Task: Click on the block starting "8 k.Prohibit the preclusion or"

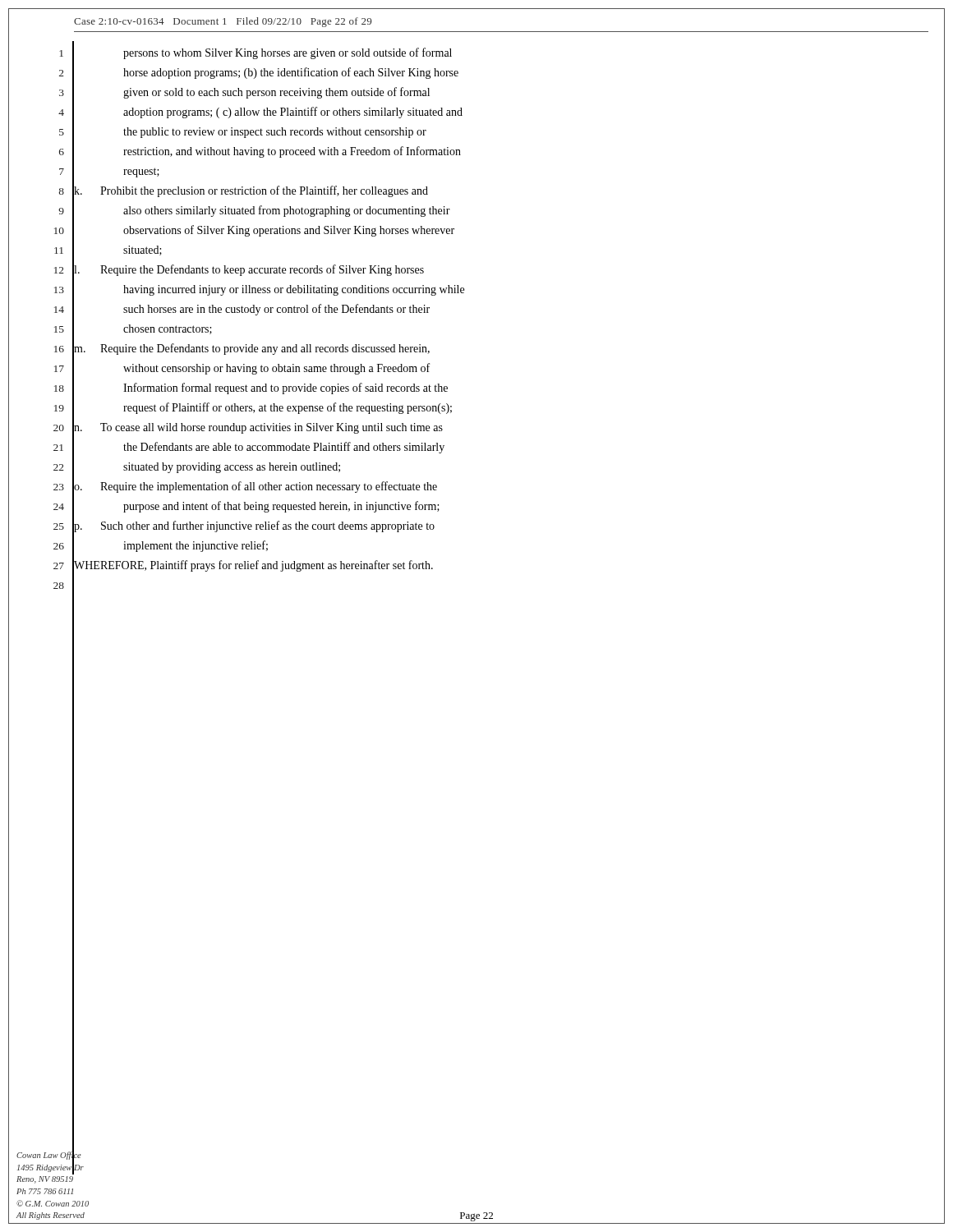Action: [x=464, y=220]
